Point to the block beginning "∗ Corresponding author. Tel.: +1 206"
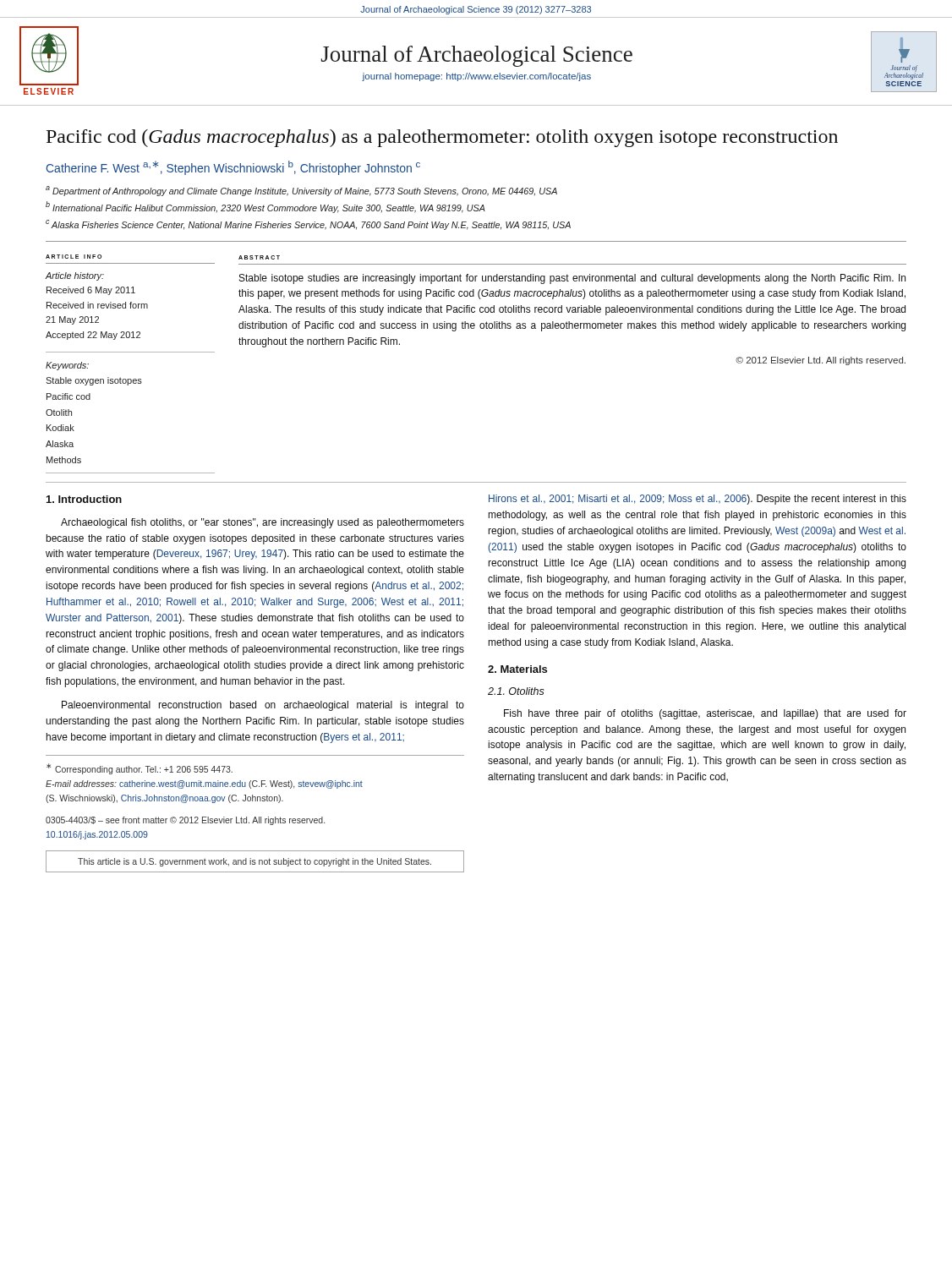The image size is (952, 1268). 204,782
